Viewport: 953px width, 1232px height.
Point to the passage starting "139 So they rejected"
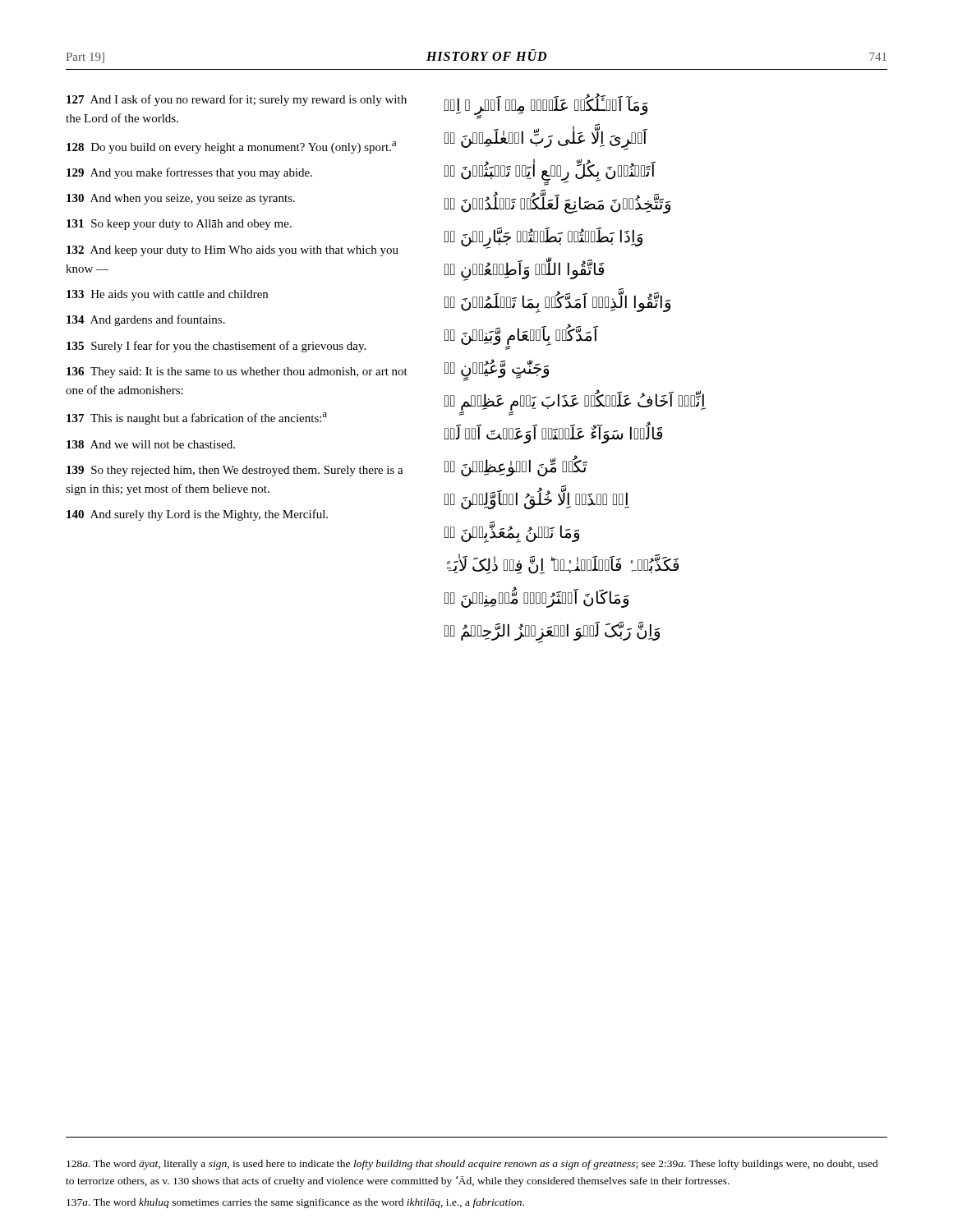click(234, 479)
